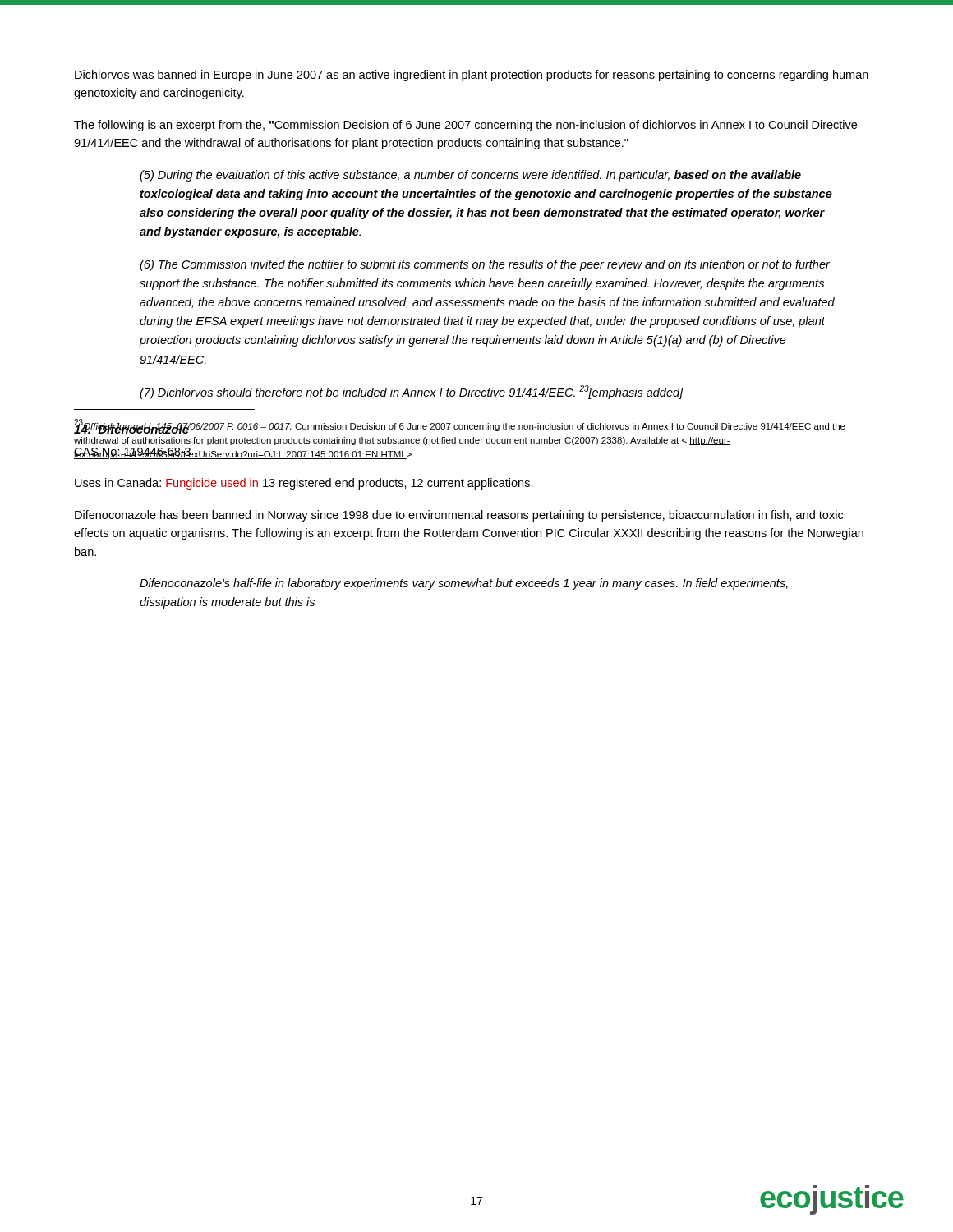This screenshot has height=1232, width=953.
Task: Find a logo
Action: click(831, 1198)
